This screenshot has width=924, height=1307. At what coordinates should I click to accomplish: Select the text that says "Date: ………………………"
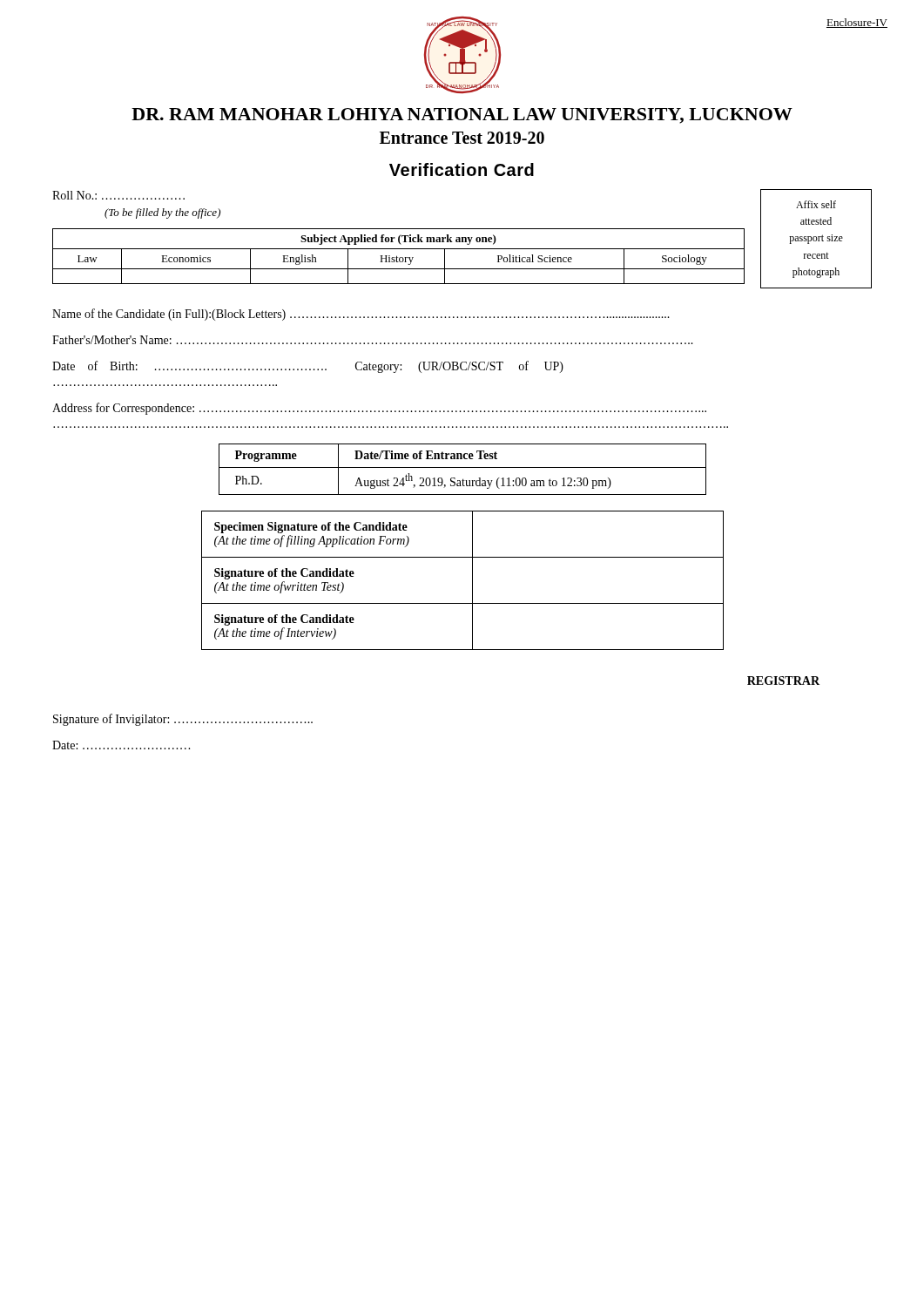[122, 745]
